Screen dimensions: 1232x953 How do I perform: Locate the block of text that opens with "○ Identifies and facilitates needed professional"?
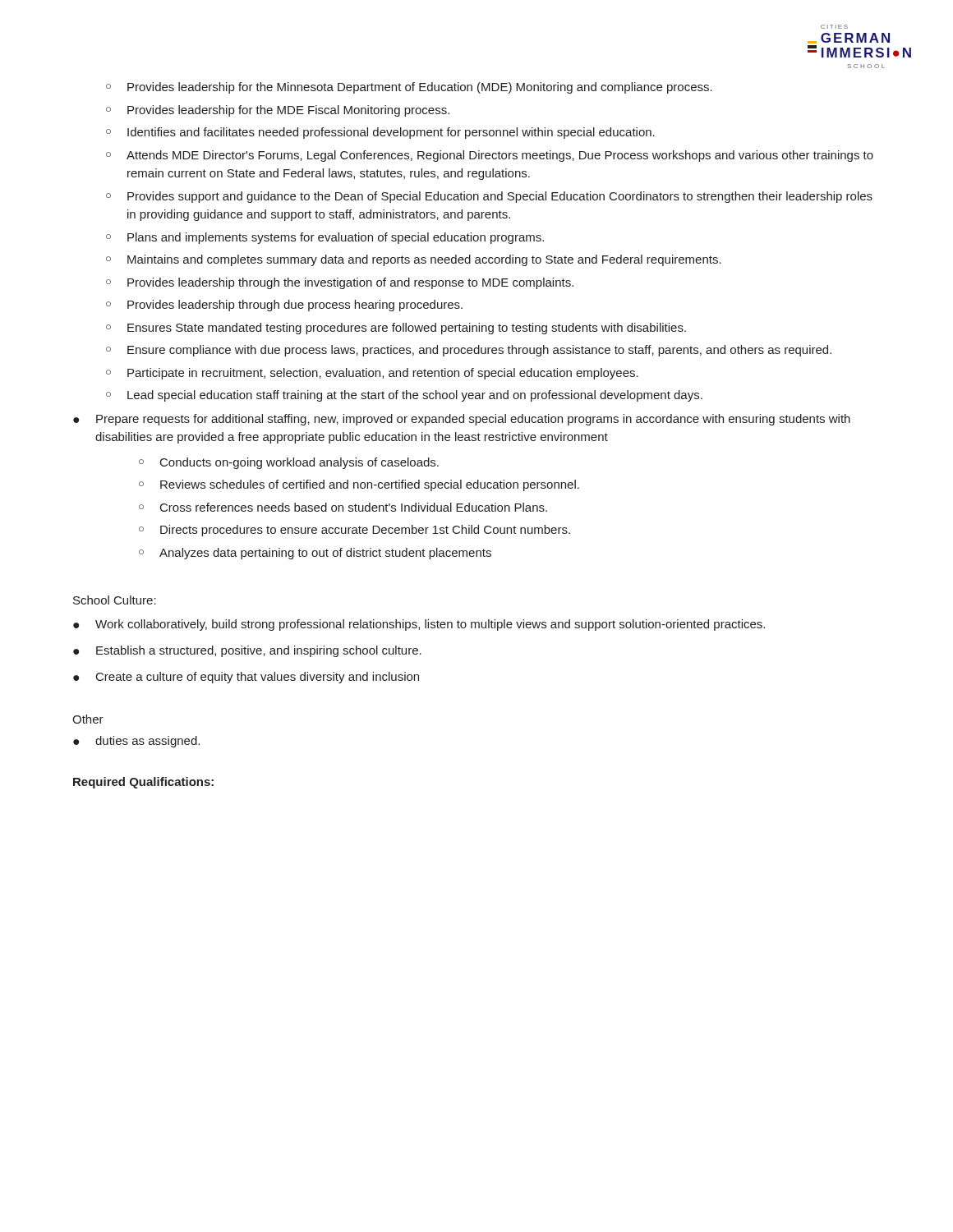380,132
